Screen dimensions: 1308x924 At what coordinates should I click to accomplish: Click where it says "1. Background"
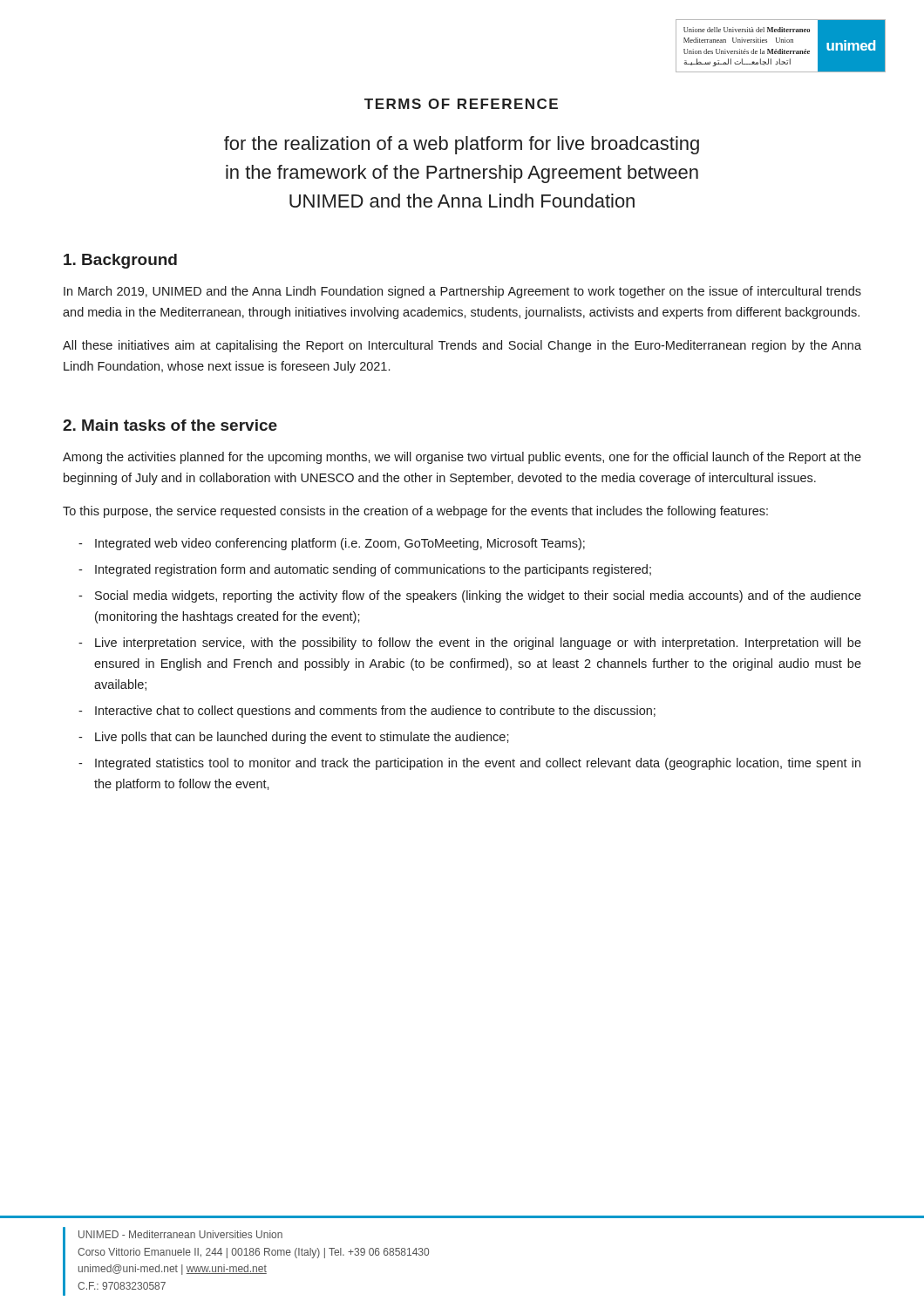point(120,259)
